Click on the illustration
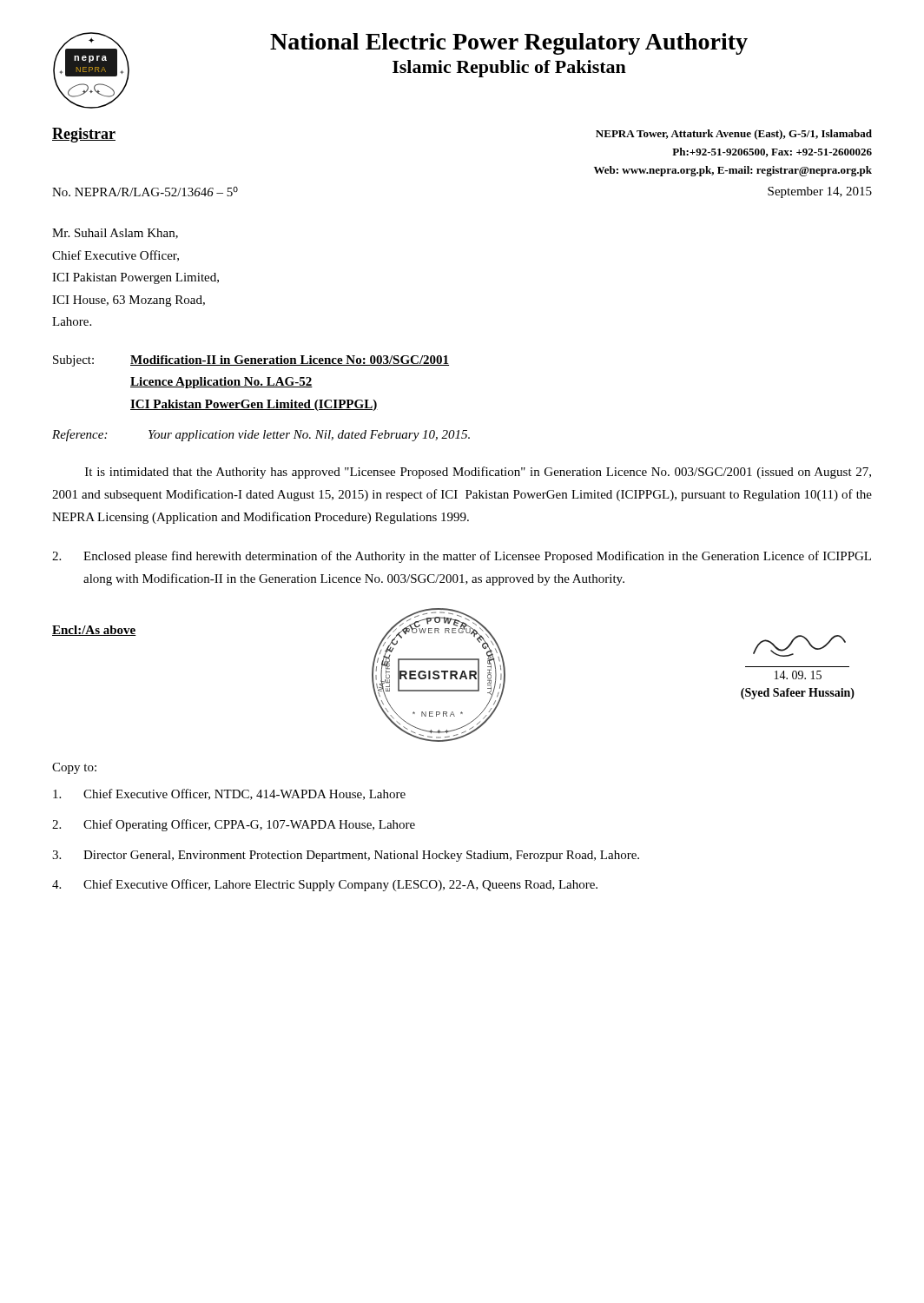924x1303 pixels. 438,675
